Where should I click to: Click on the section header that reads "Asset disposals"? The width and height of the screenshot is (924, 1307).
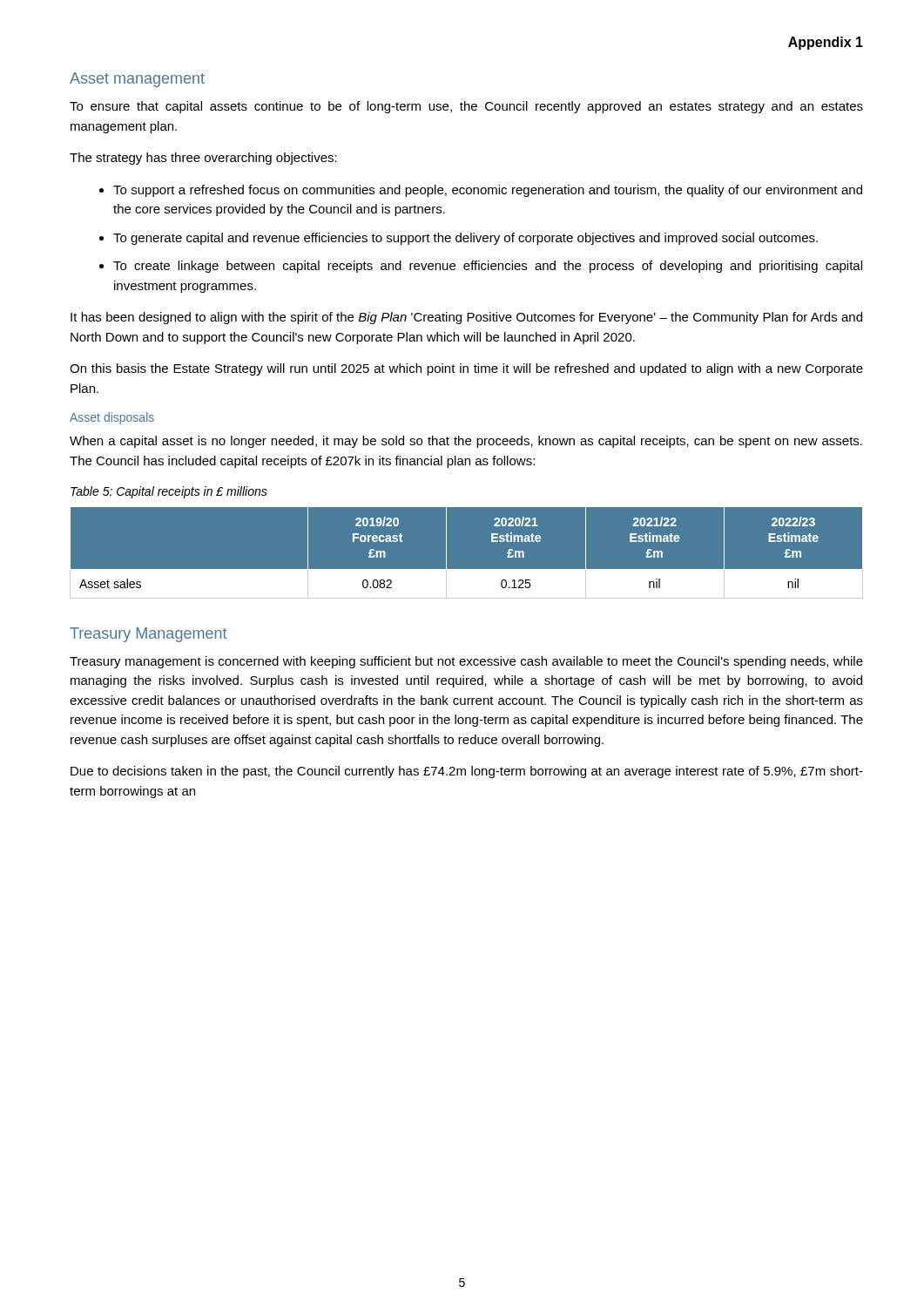tap(112, 418)
